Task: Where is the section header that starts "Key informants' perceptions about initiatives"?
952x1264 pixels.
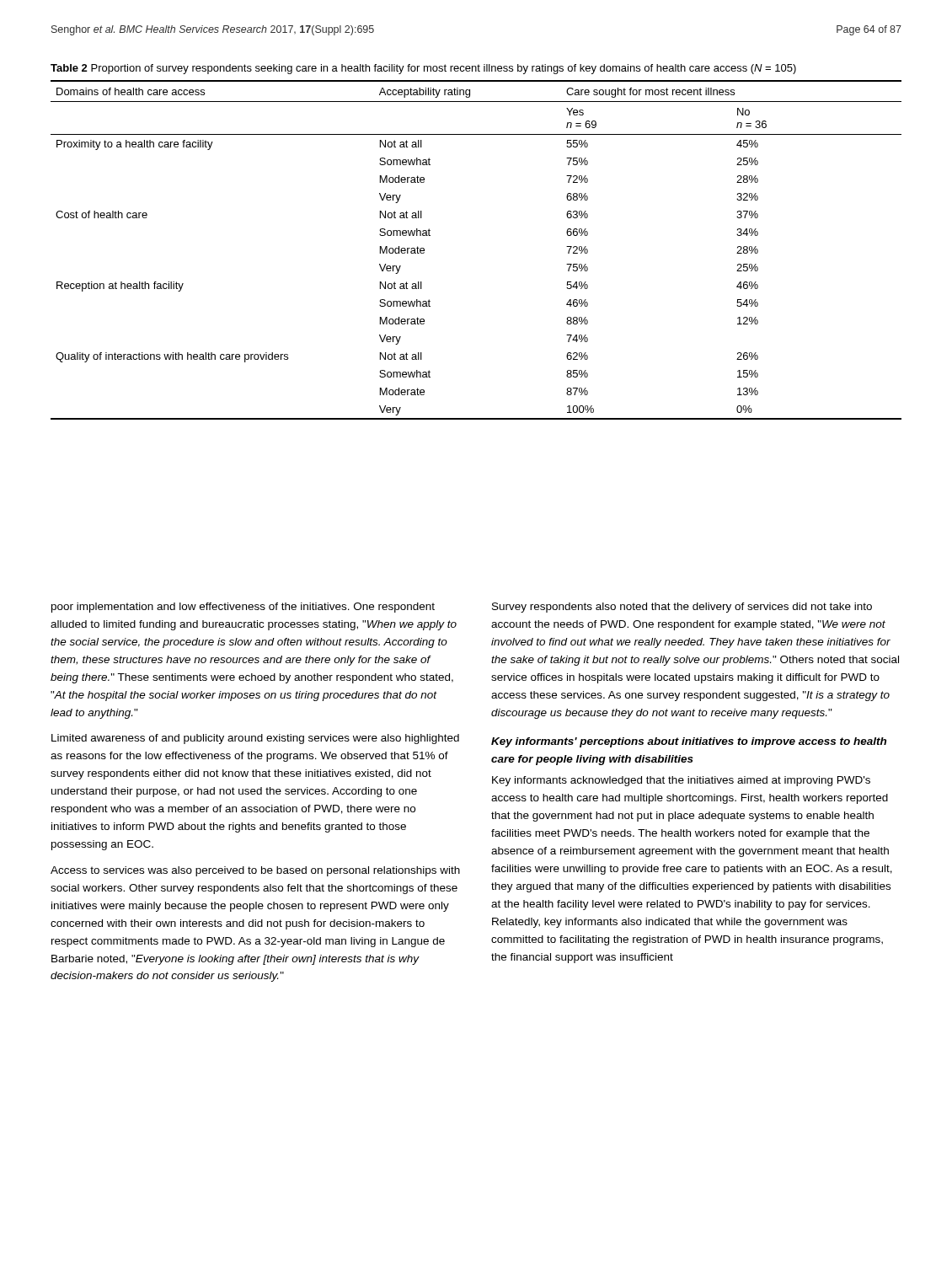Action: pyautogui.click(x=689, y=750)
